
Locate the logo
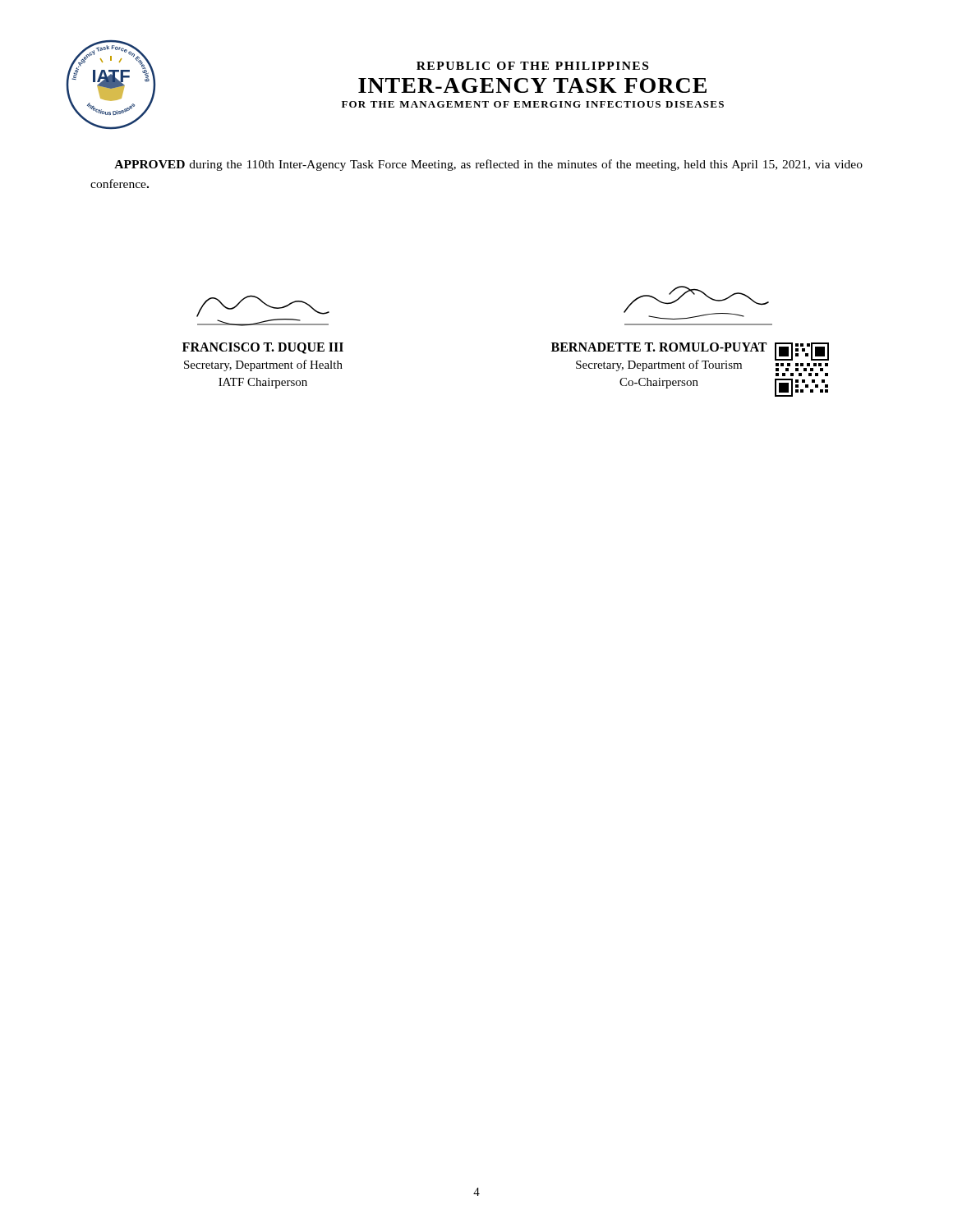(x=111, y=85)
